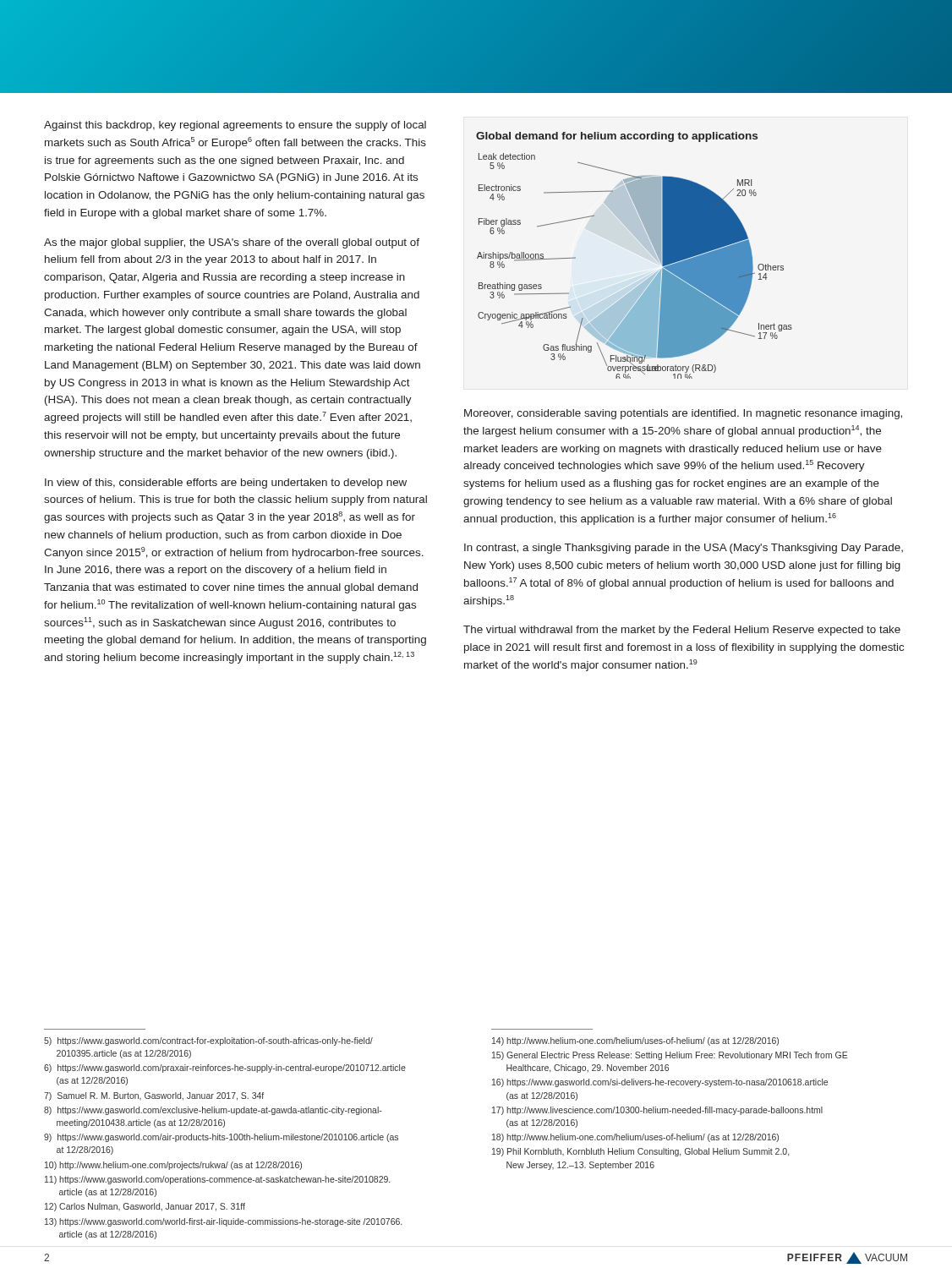Select the passage starting "18) http://www.helium-one.com/helium/uses-of-helium/ (as at 12/28/2016)"

coord(700,1138)
